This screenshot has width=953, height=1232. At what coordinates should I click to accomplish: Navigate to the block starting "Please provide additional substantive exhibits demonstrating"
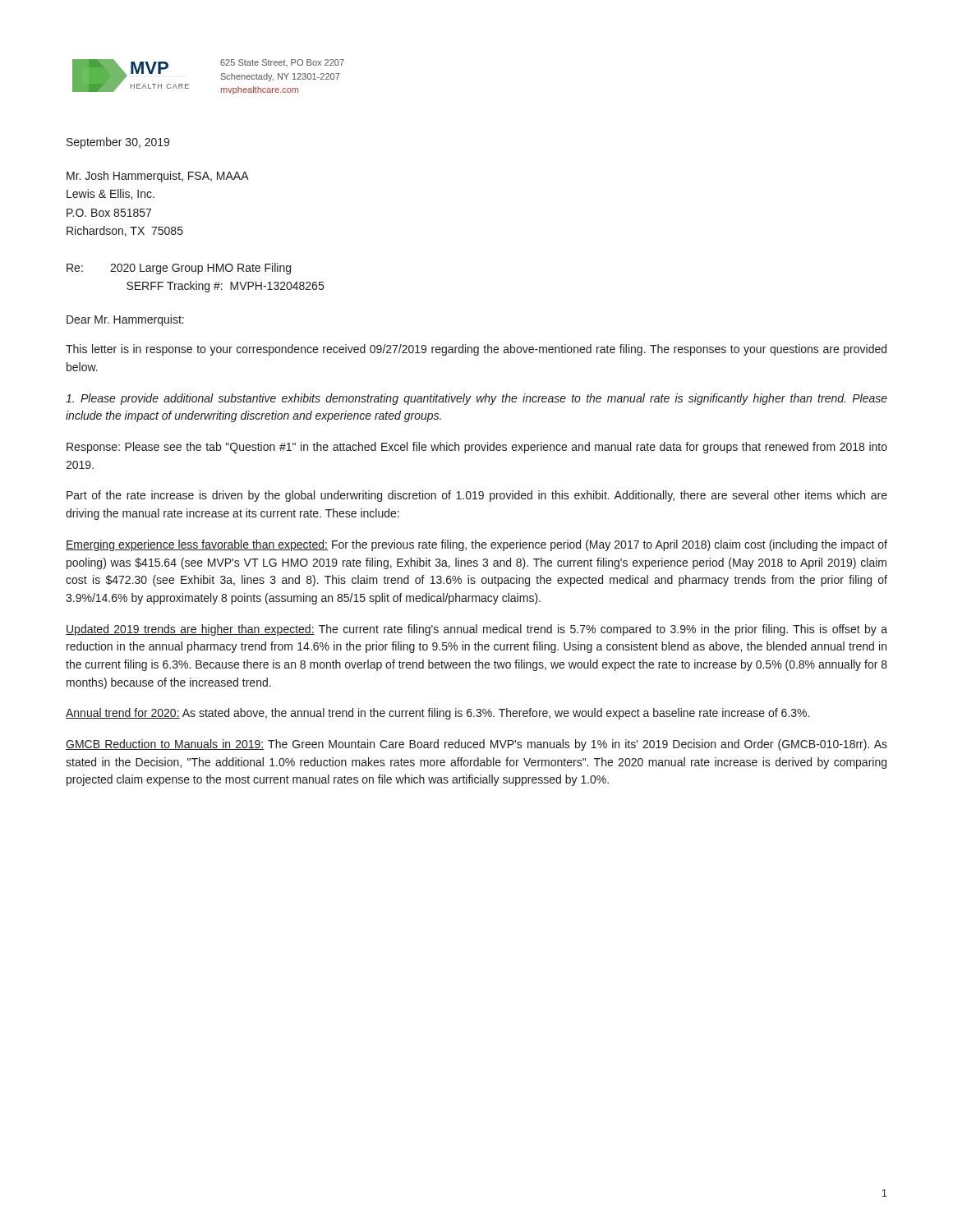476,407
